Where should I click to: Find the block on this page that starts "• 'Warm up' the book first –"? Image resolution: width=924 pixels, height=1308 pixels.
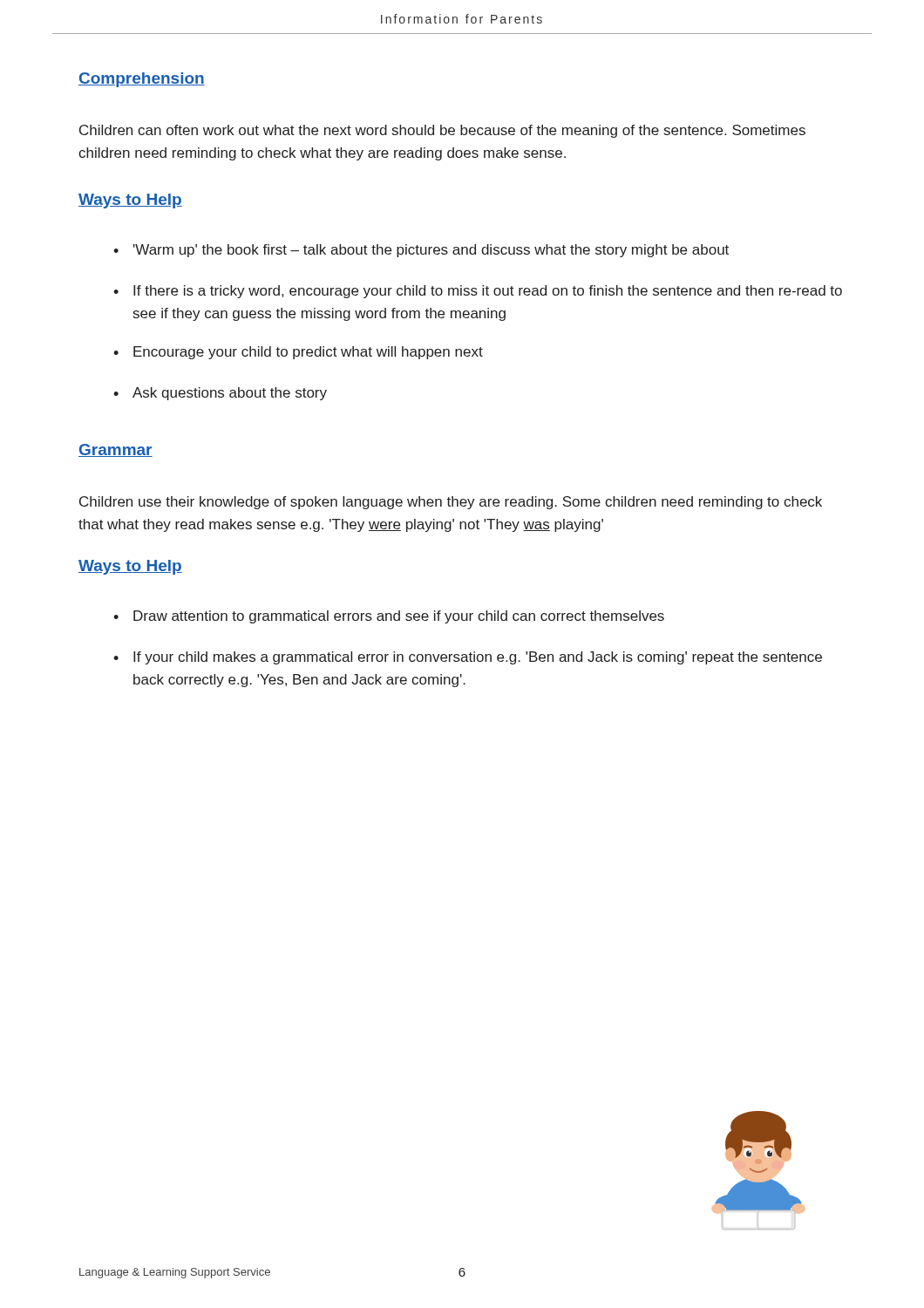pos(421,251)
